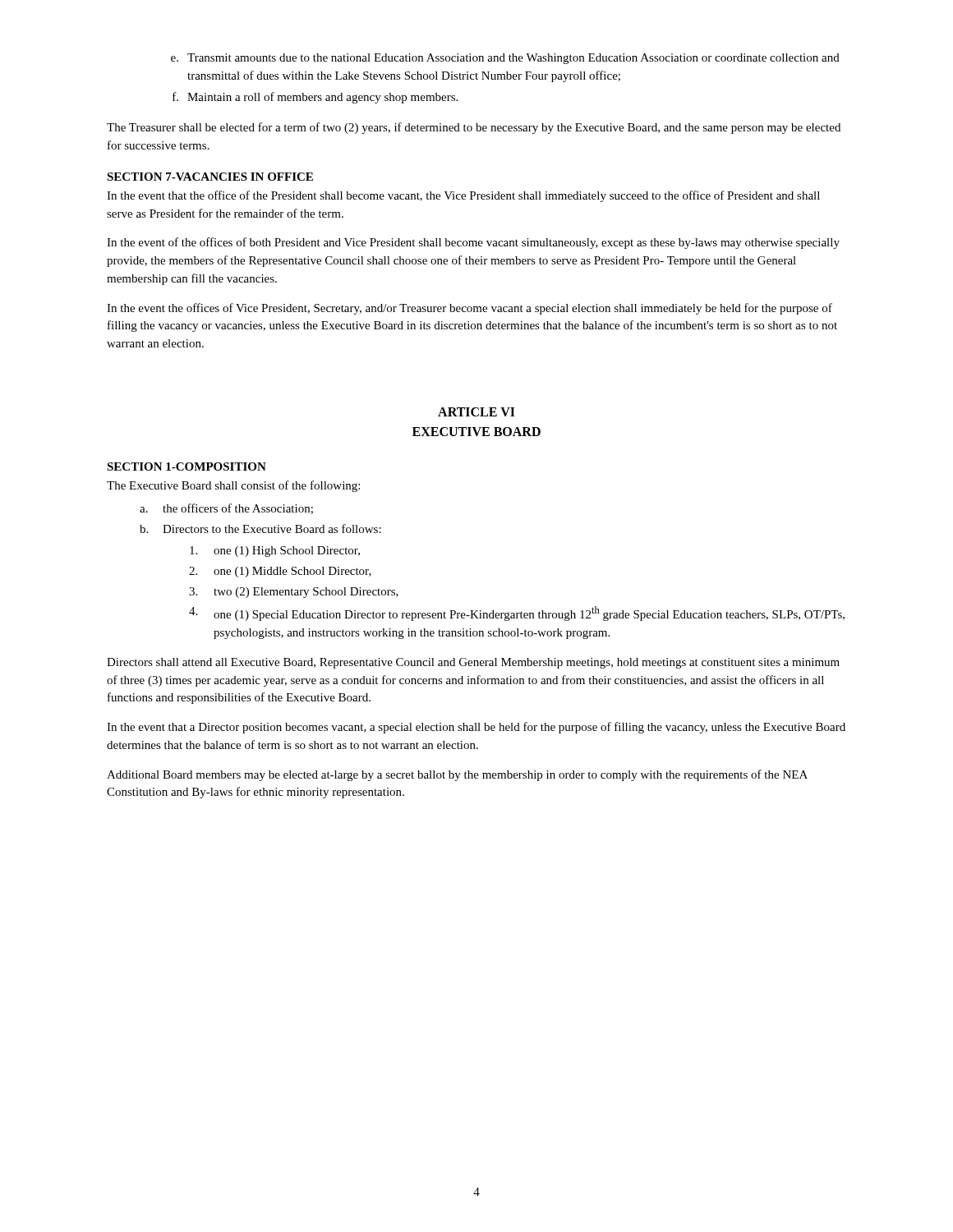Locate the list item containing "f. Maintain a roll of members"

coord(315,98)
